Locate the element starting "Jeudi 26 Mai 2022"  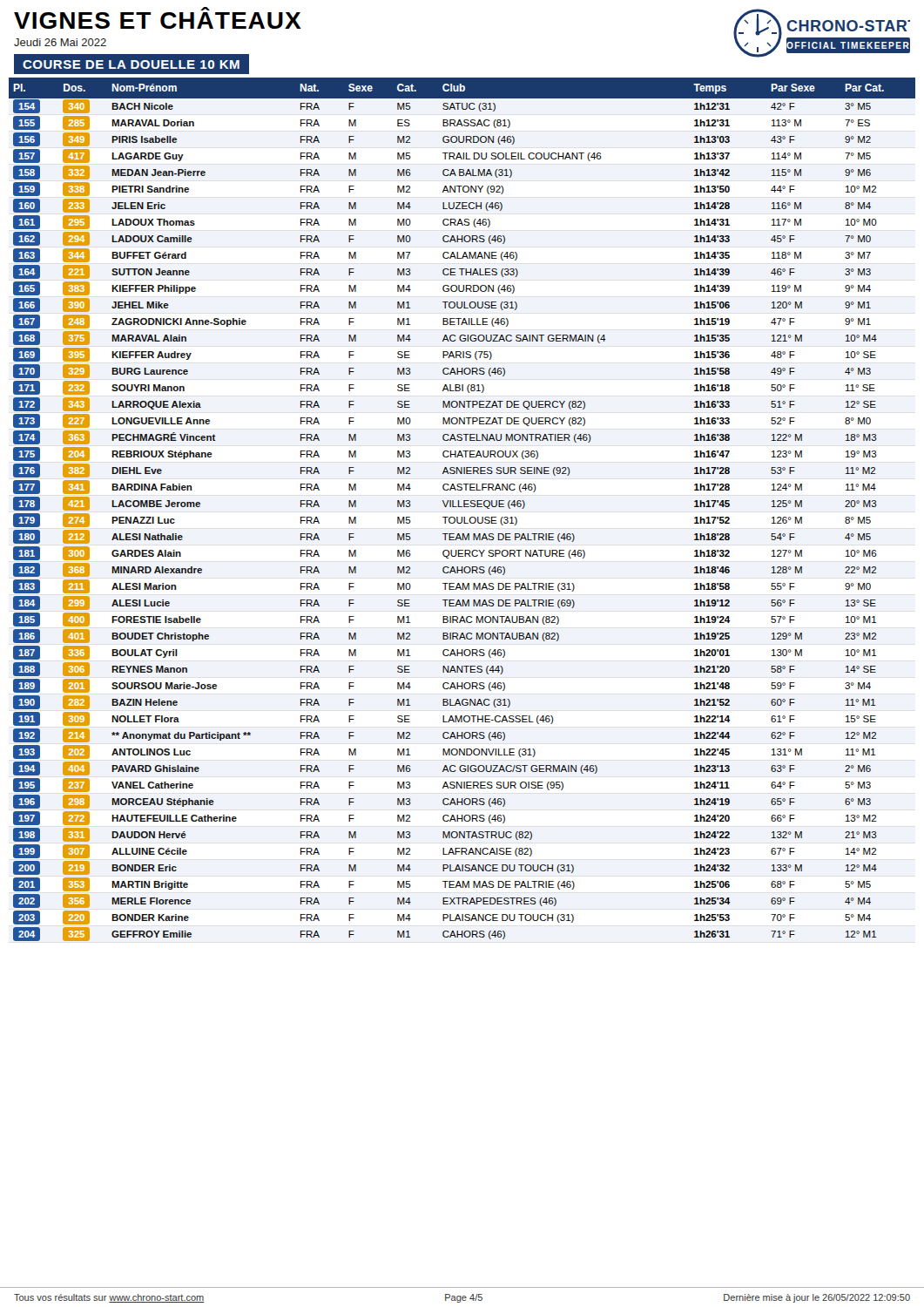tap(60, 42)
